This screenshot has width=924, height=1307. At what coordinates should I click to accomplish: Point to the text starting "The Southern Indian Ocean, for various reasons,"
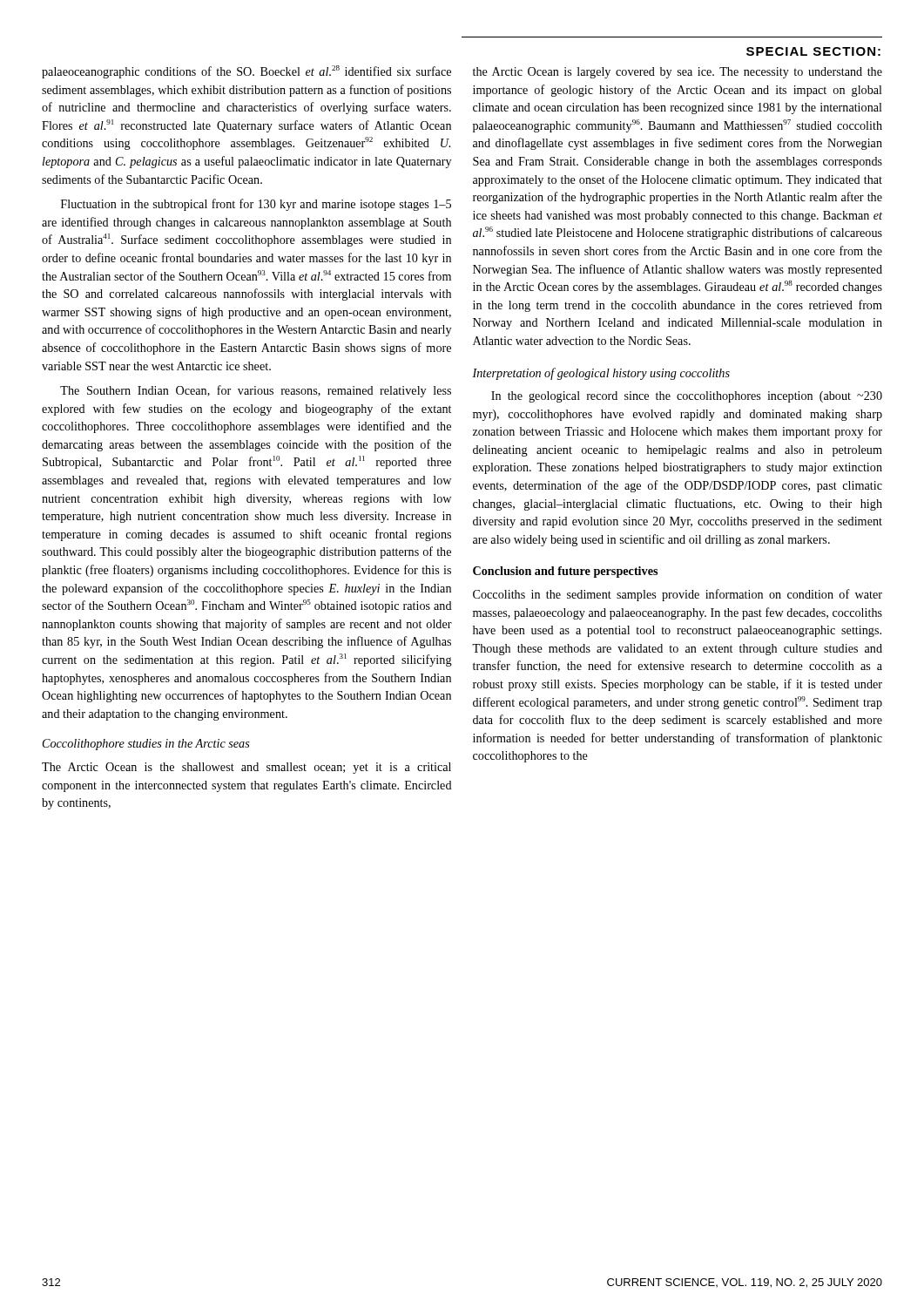tap(247, 552)
